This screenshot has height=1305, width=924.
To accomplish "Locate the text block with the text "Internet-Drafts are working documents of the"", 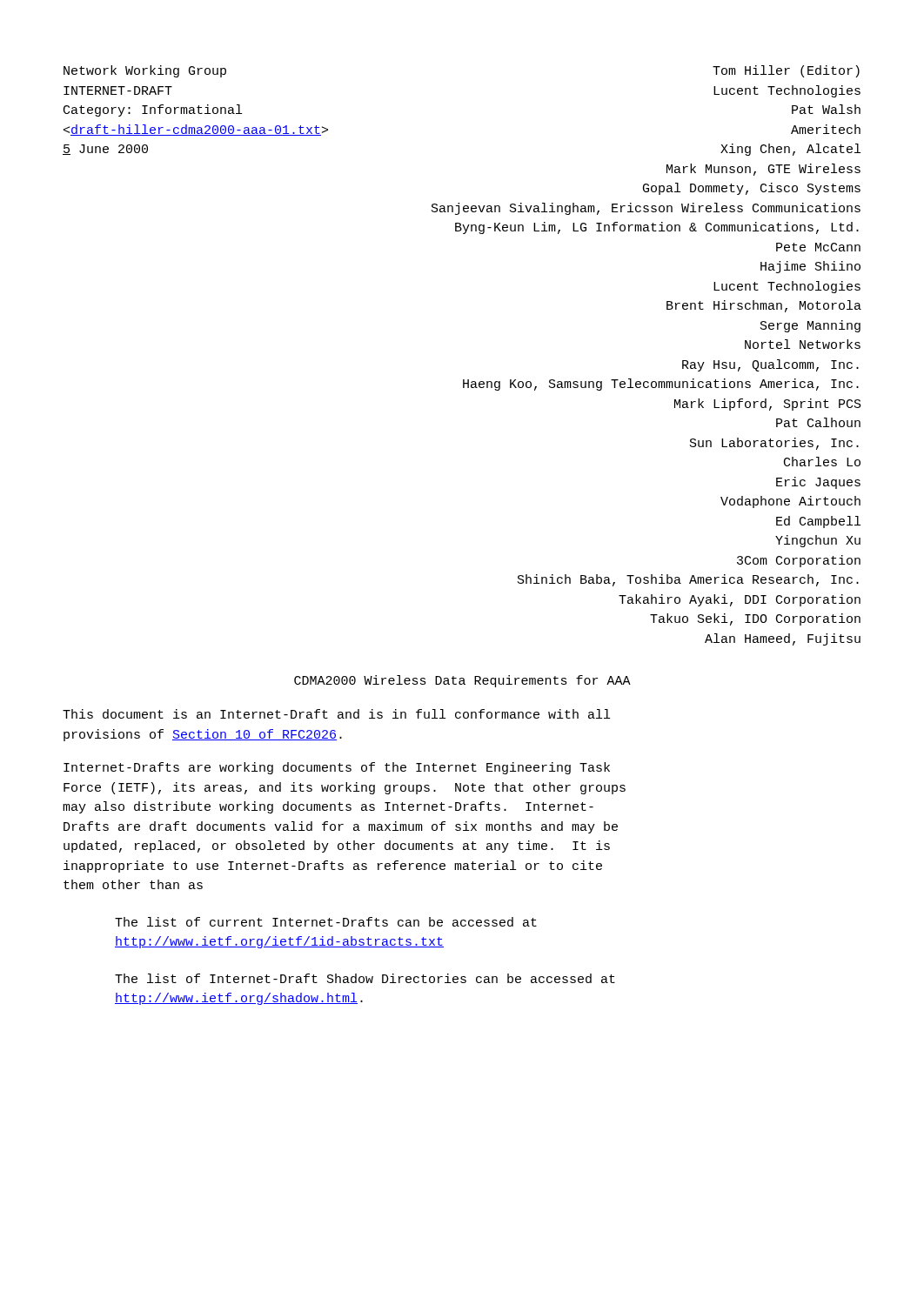I will (x=345, y=827).
